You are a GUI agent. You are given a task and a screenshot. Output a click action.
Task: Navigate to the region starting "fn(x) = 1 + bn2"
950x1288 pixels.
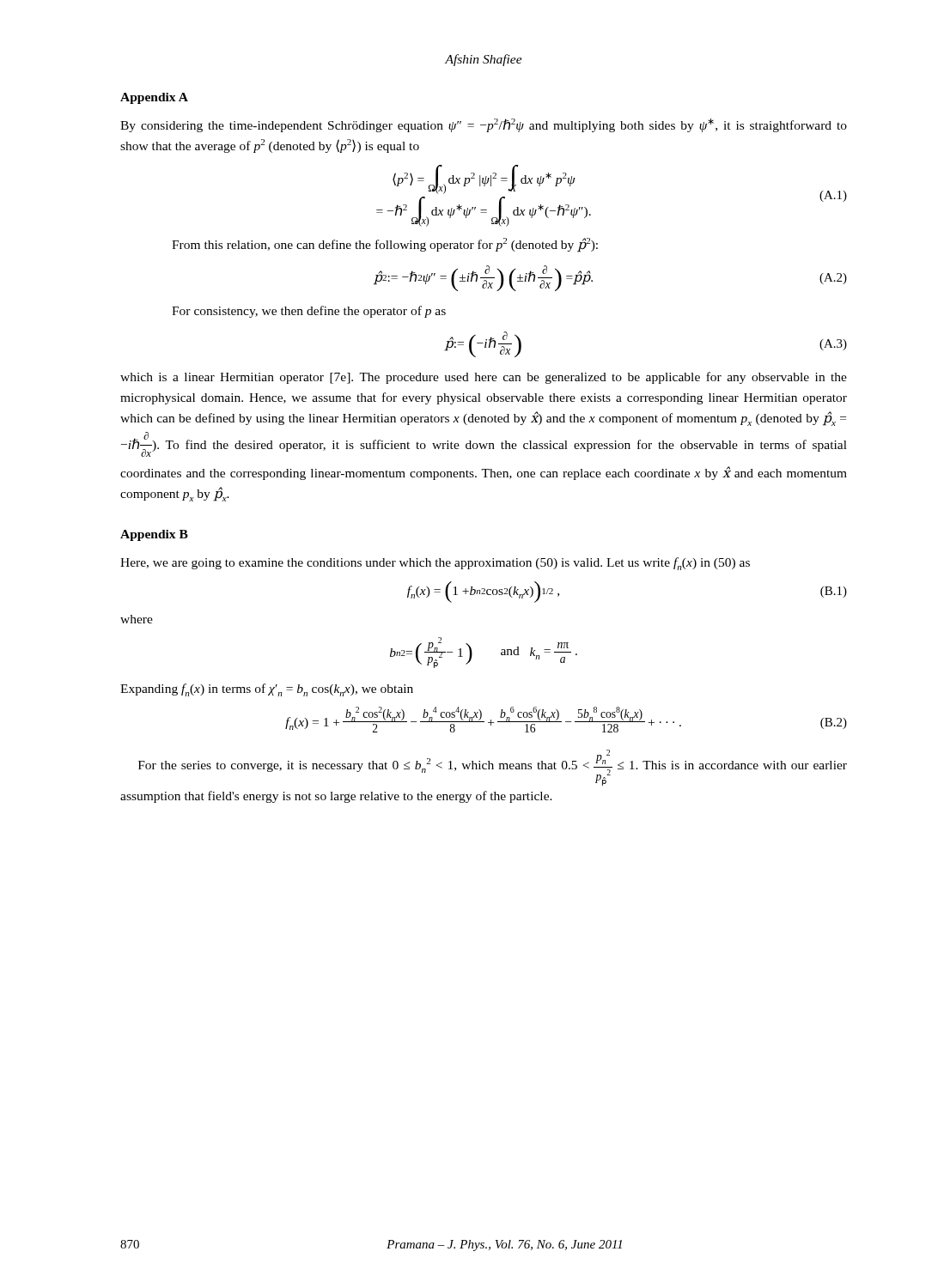[x=484, y=722]
